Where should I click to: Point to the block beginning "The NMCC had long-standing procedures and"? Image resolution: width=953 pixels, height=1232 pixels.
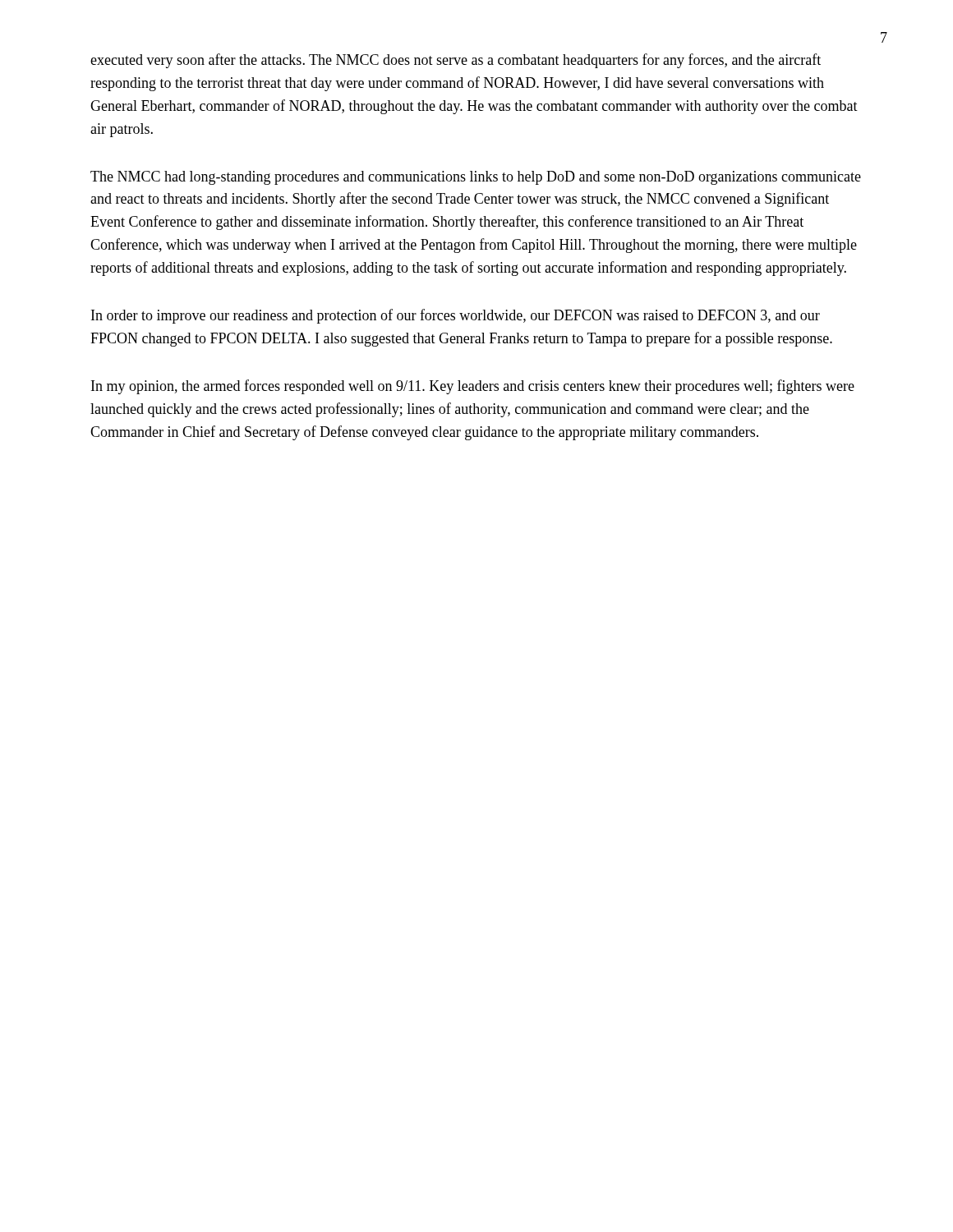tap(476, 222)
